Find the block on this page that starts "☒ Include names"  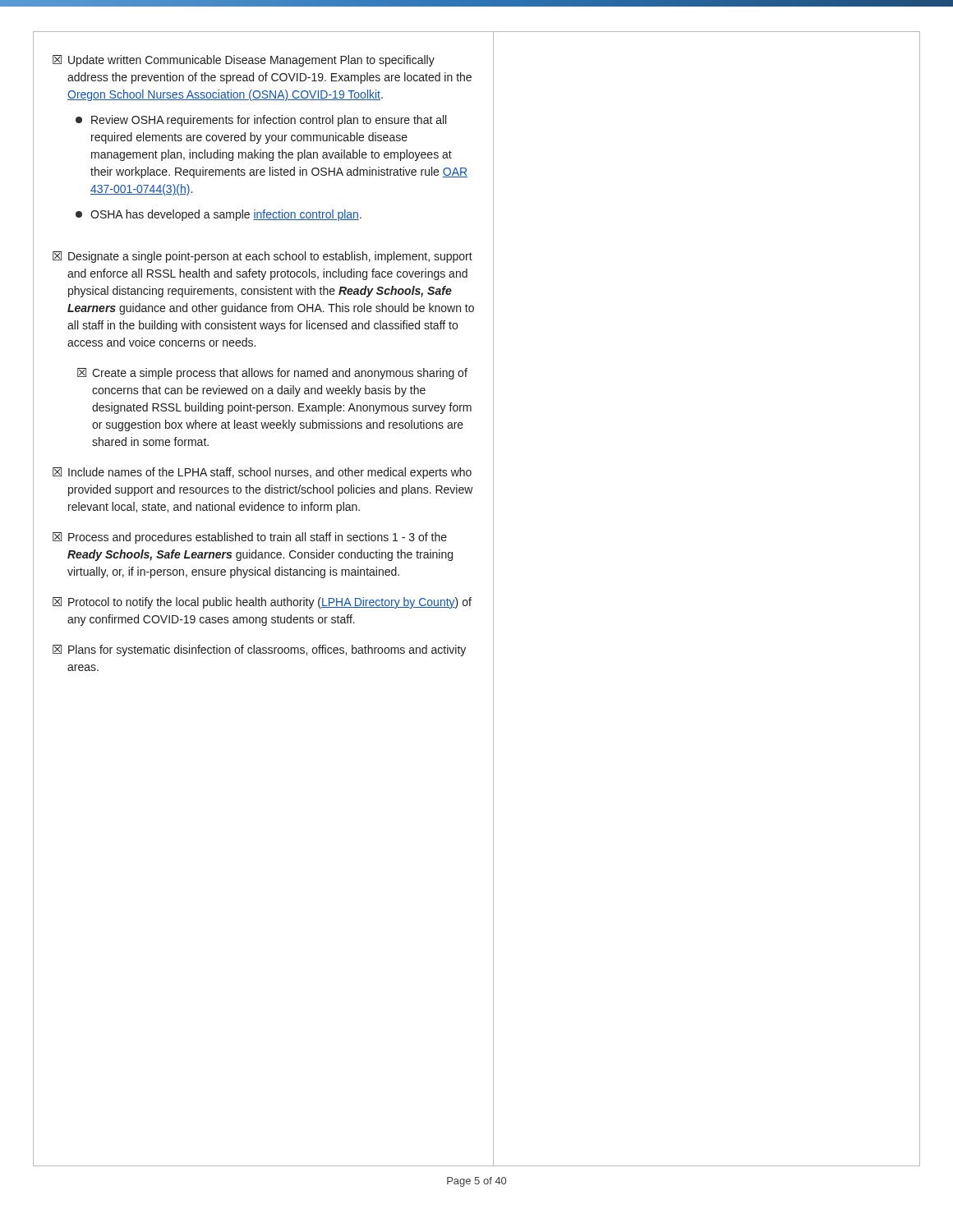click(x=263, y=490)
